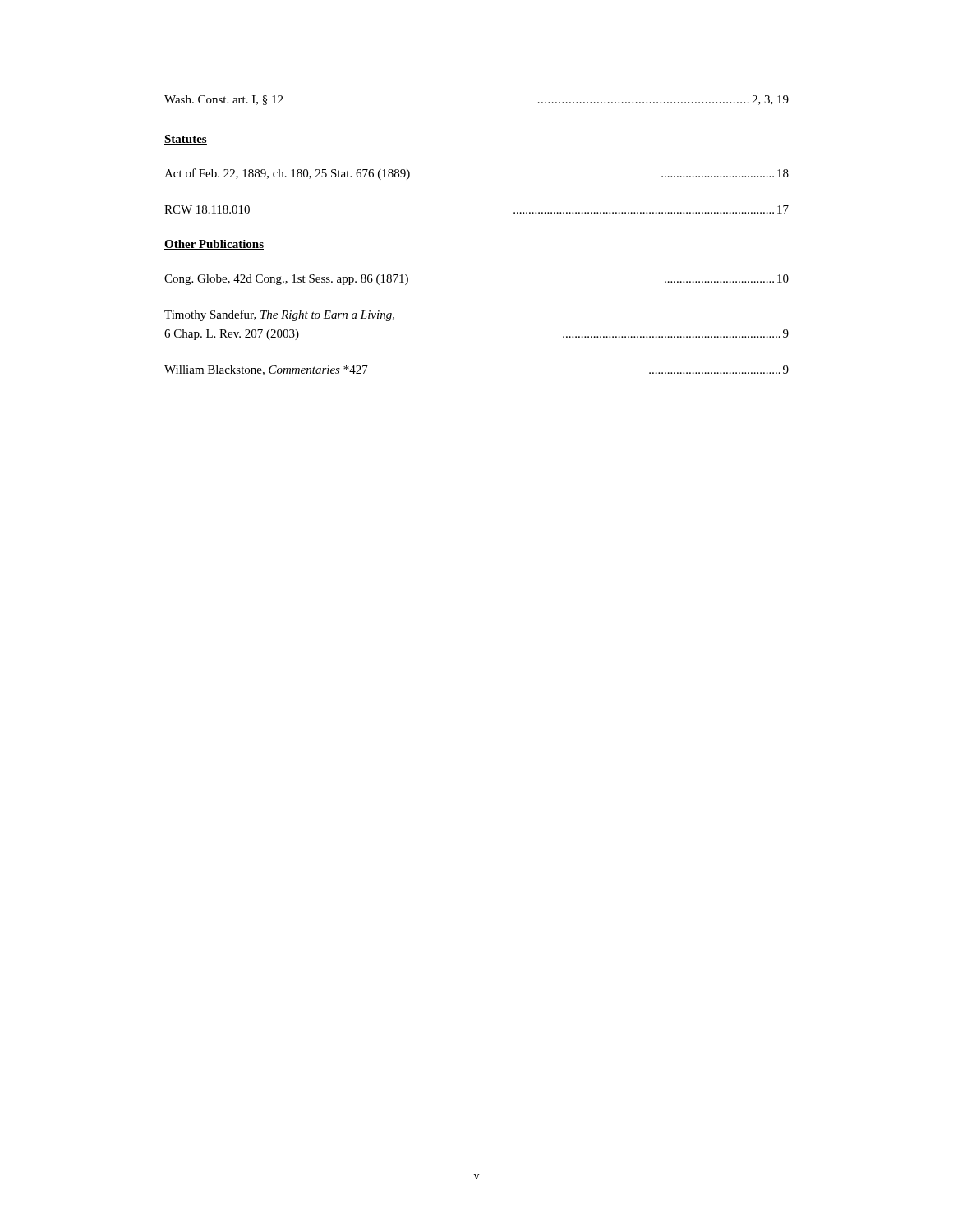Select the text starting "RCW 18.118.010"
This screenshot has height=1232, width=953.
[x=204, y=209]
